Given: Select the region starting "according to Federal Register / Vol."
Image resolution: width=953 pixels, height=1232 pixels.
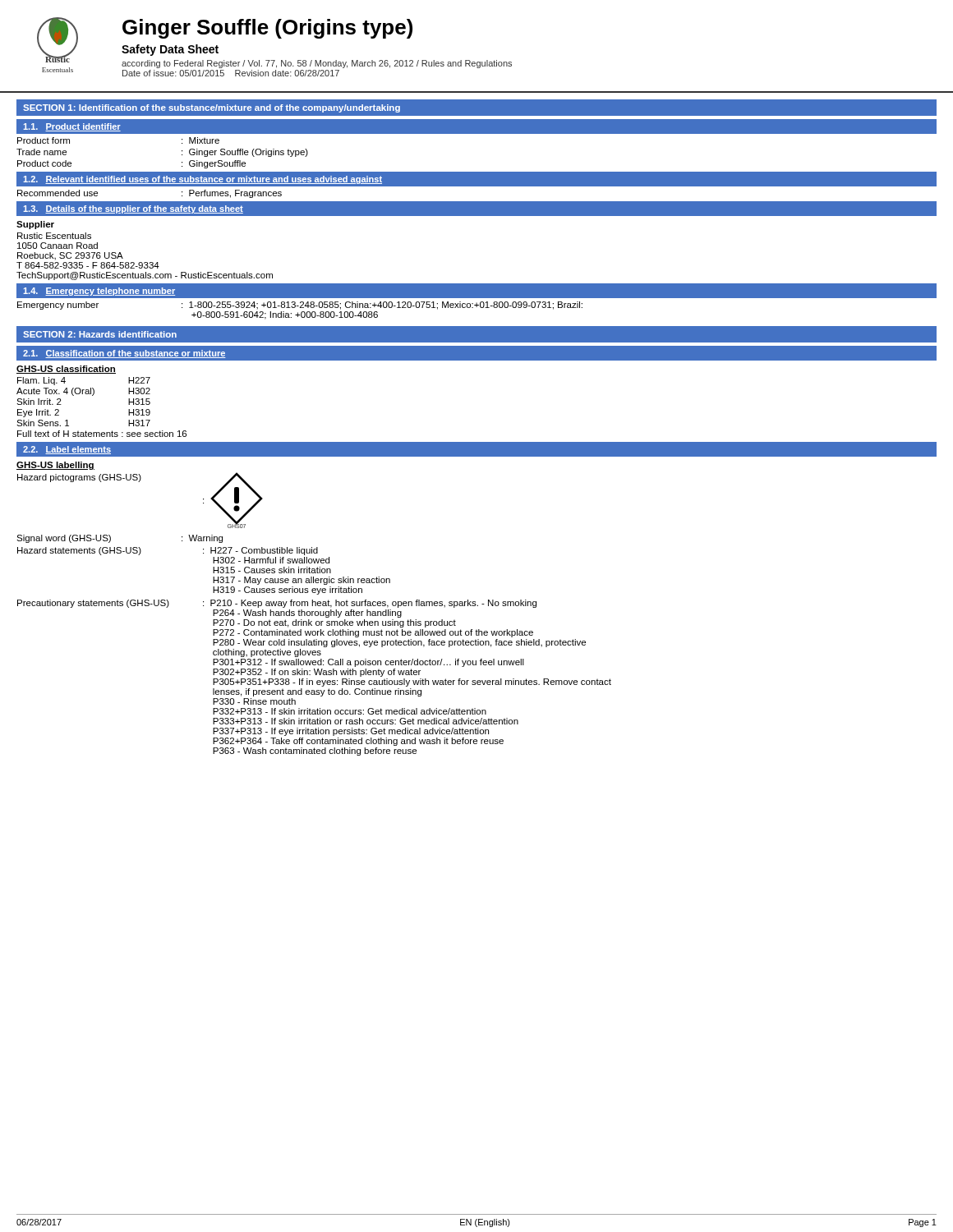Looking at the screenshot, I should pos(317,68).
